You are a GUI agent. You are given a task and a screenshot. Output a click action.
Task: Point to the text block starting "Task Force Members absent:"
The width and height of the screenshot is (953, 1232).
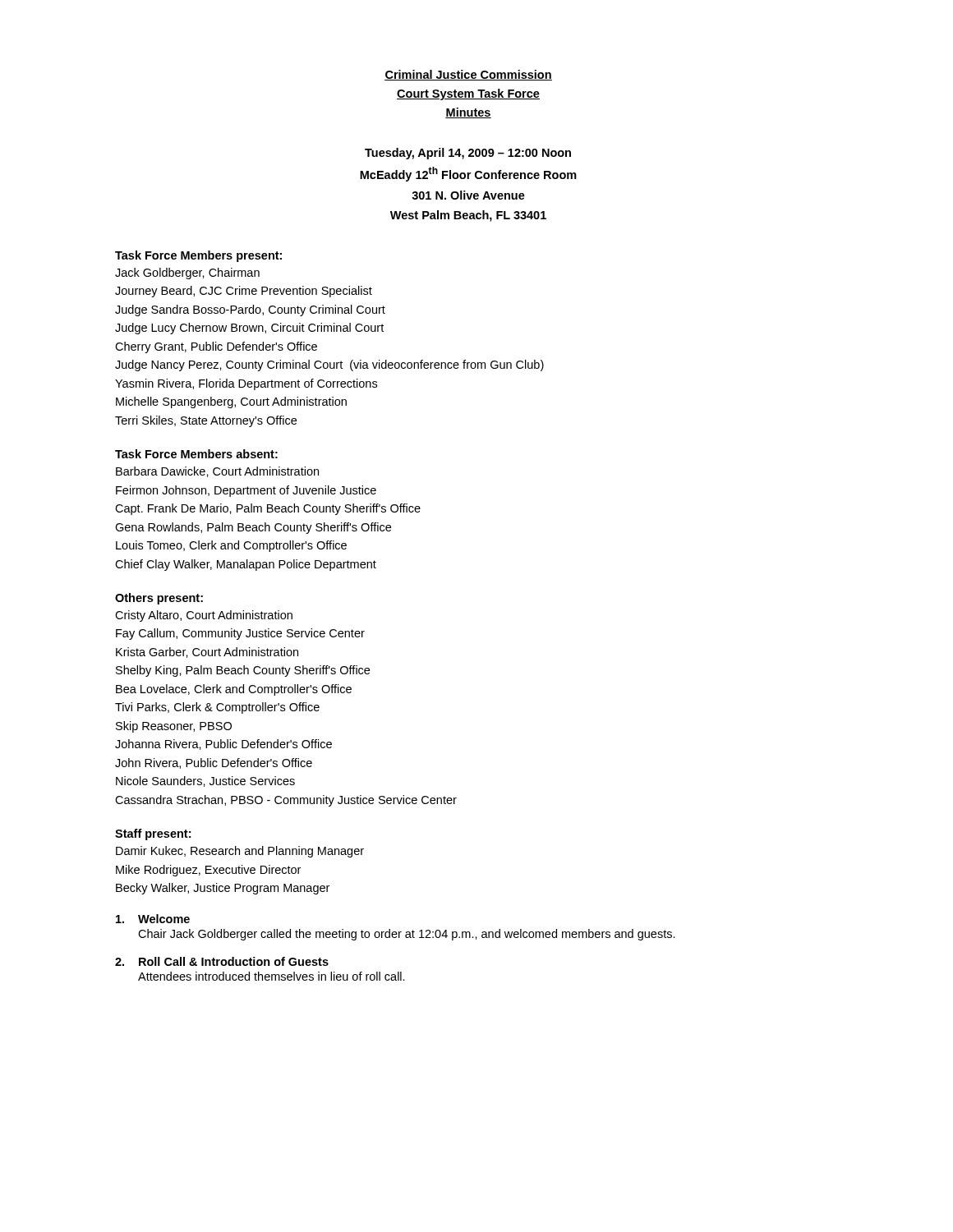(197, 454)
